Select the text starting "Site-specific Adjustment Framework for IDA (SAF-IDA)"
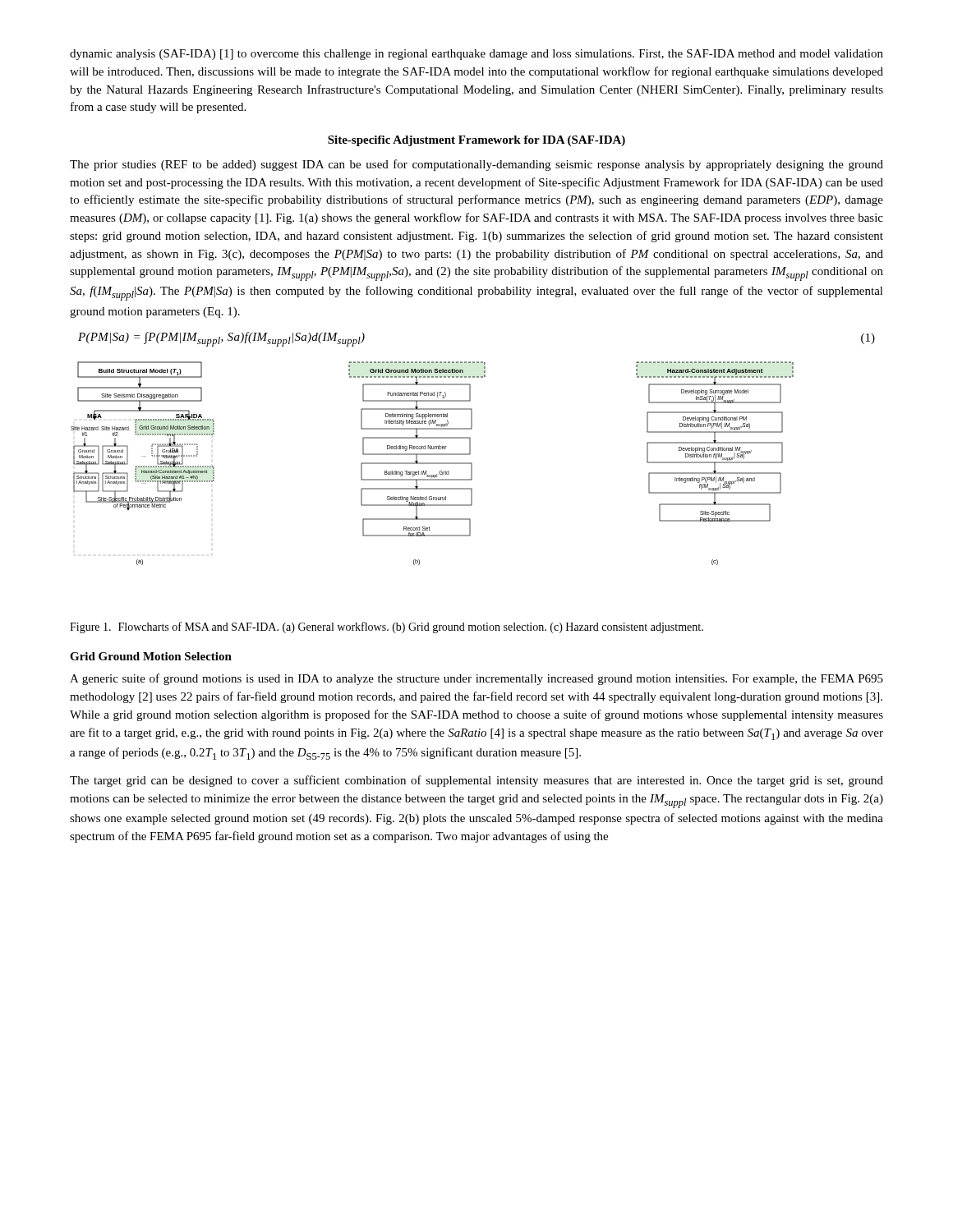 (476, 140)
